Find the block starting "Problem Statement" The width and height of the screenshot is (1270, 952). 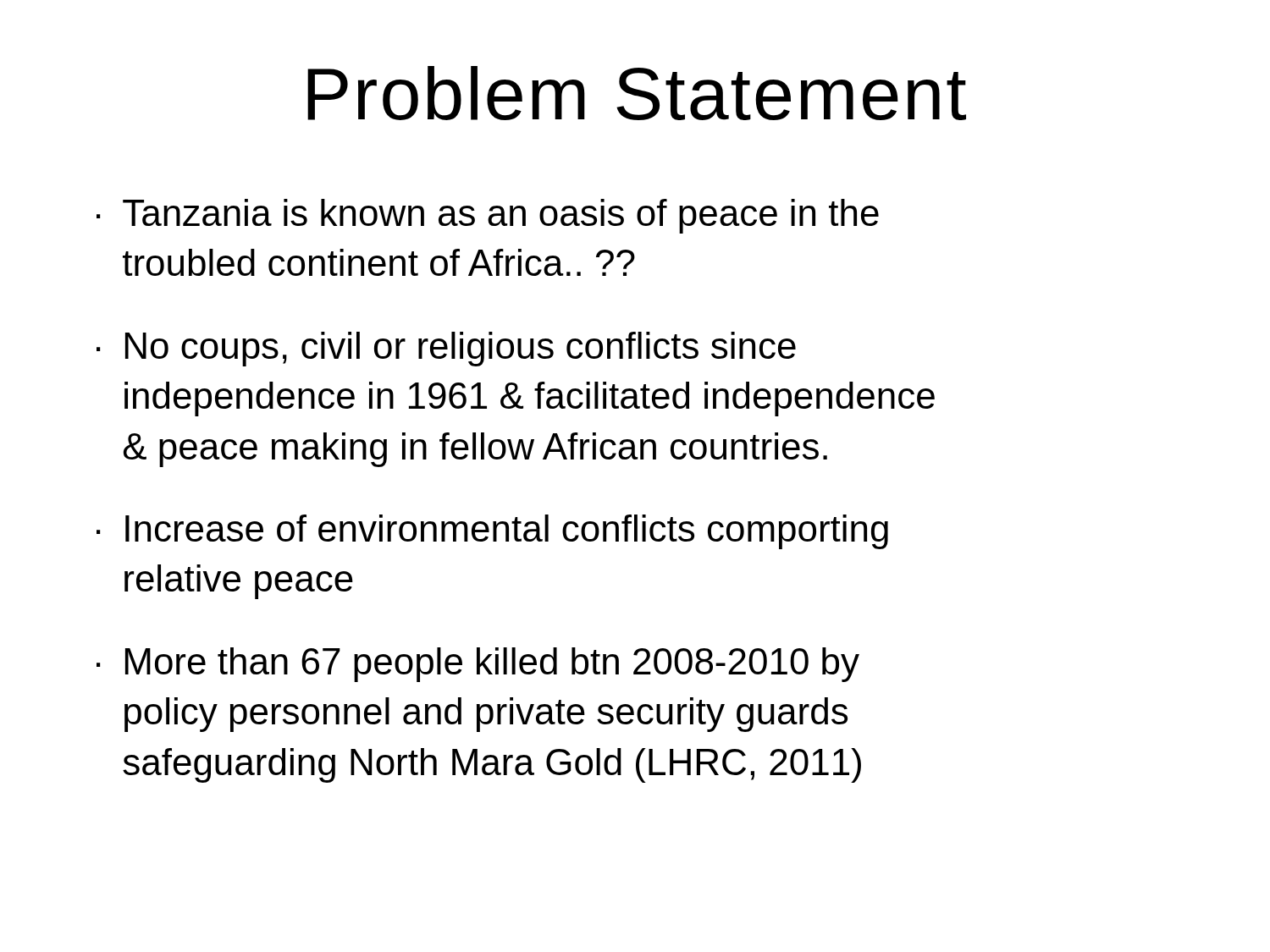635,93
